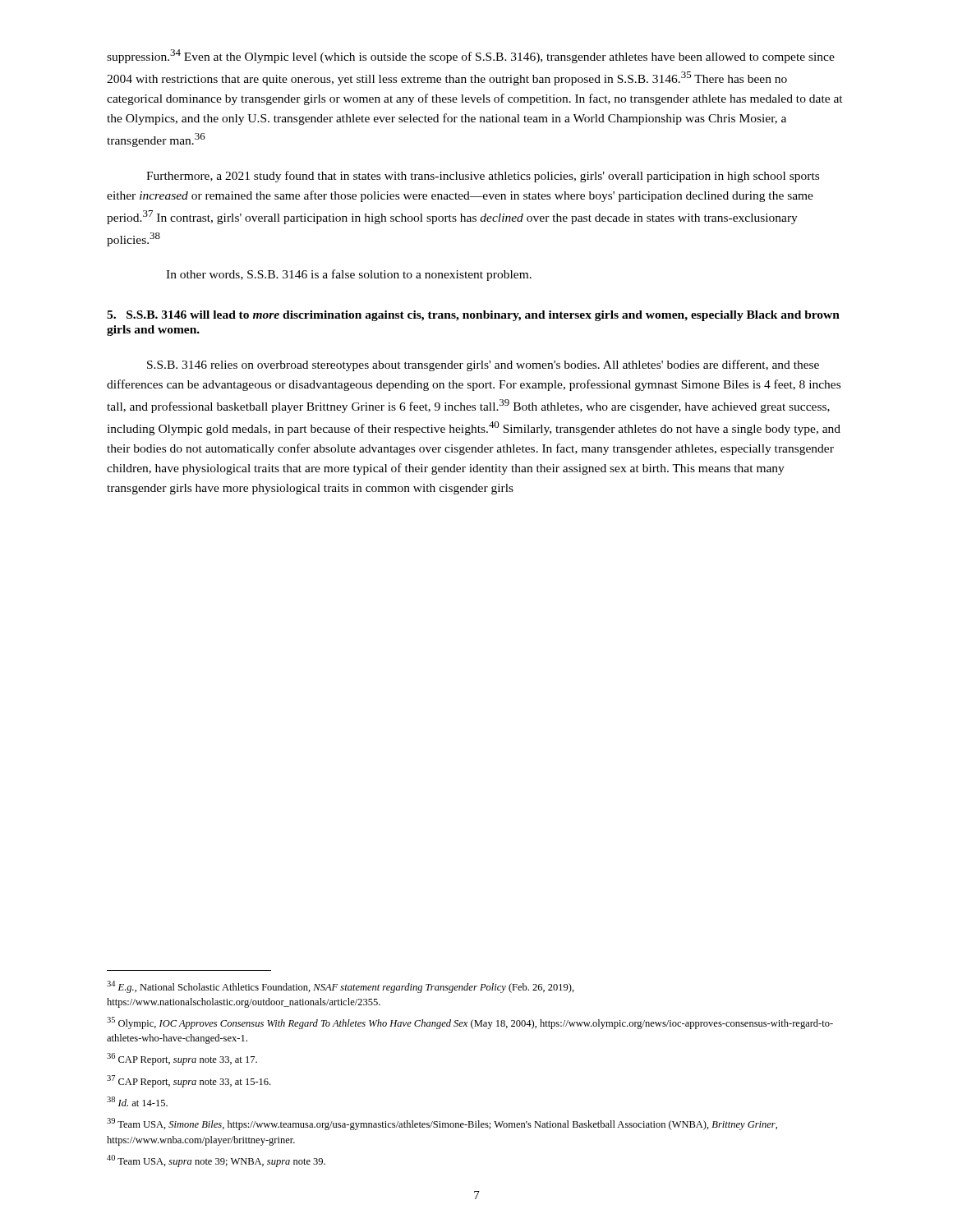
Task: Select the text starting "34 E.g., National Scholastic Athletics Foundation,"
Action: (x=341, y=993)
